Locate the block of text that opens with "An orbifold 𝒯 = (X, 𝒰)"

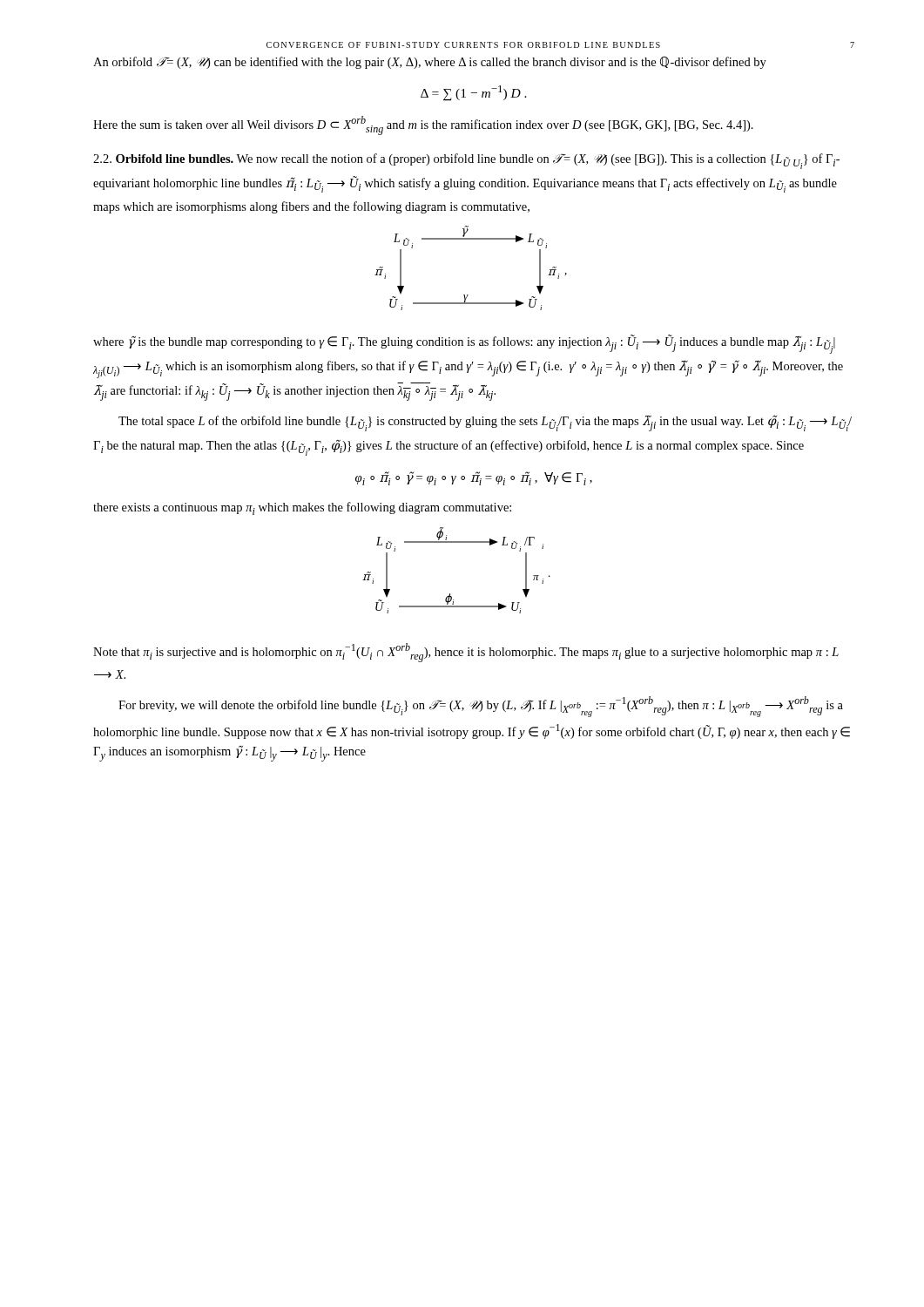[430, 62]
